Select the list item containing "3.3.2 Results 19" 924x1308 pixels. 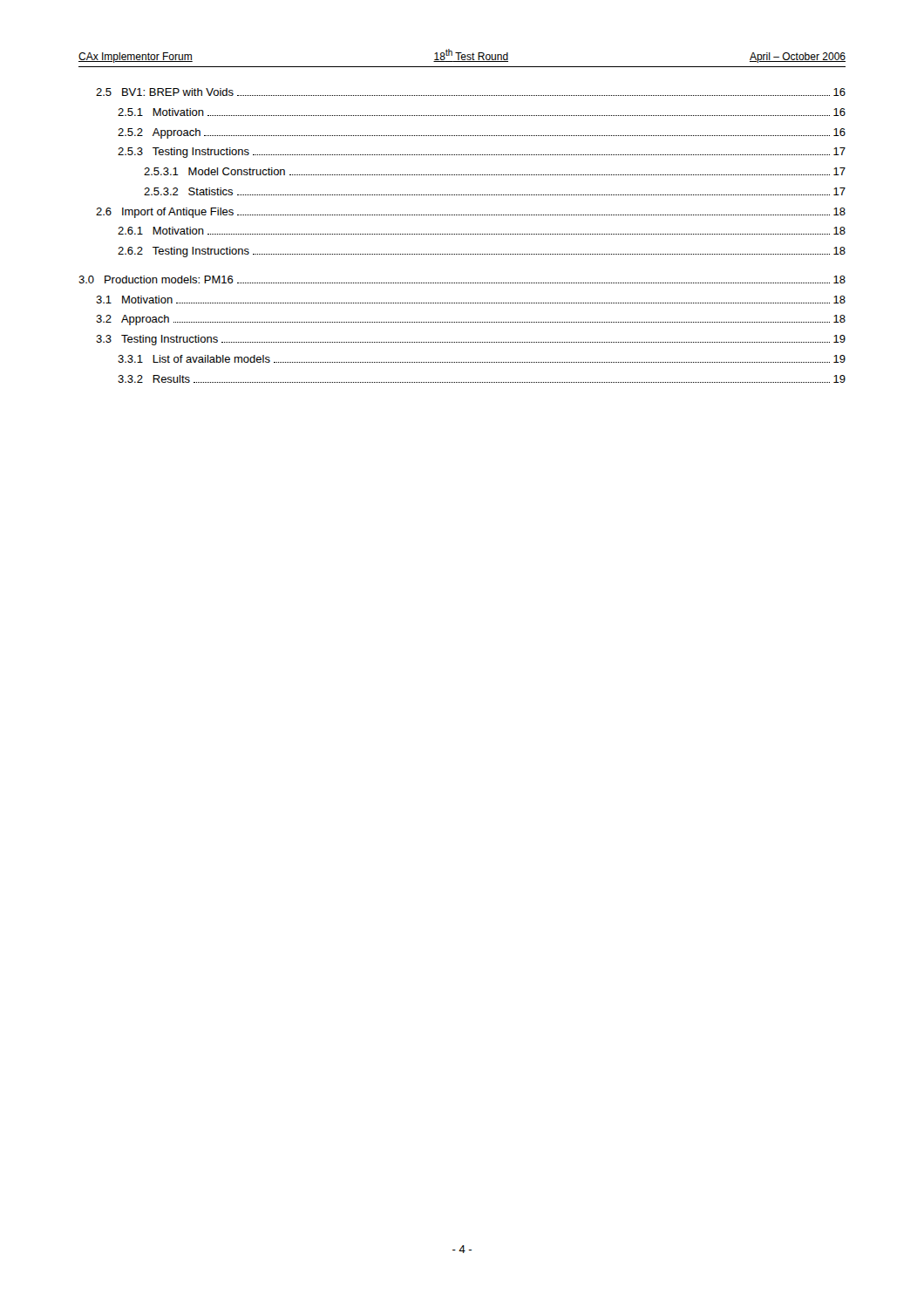(482, 379)
